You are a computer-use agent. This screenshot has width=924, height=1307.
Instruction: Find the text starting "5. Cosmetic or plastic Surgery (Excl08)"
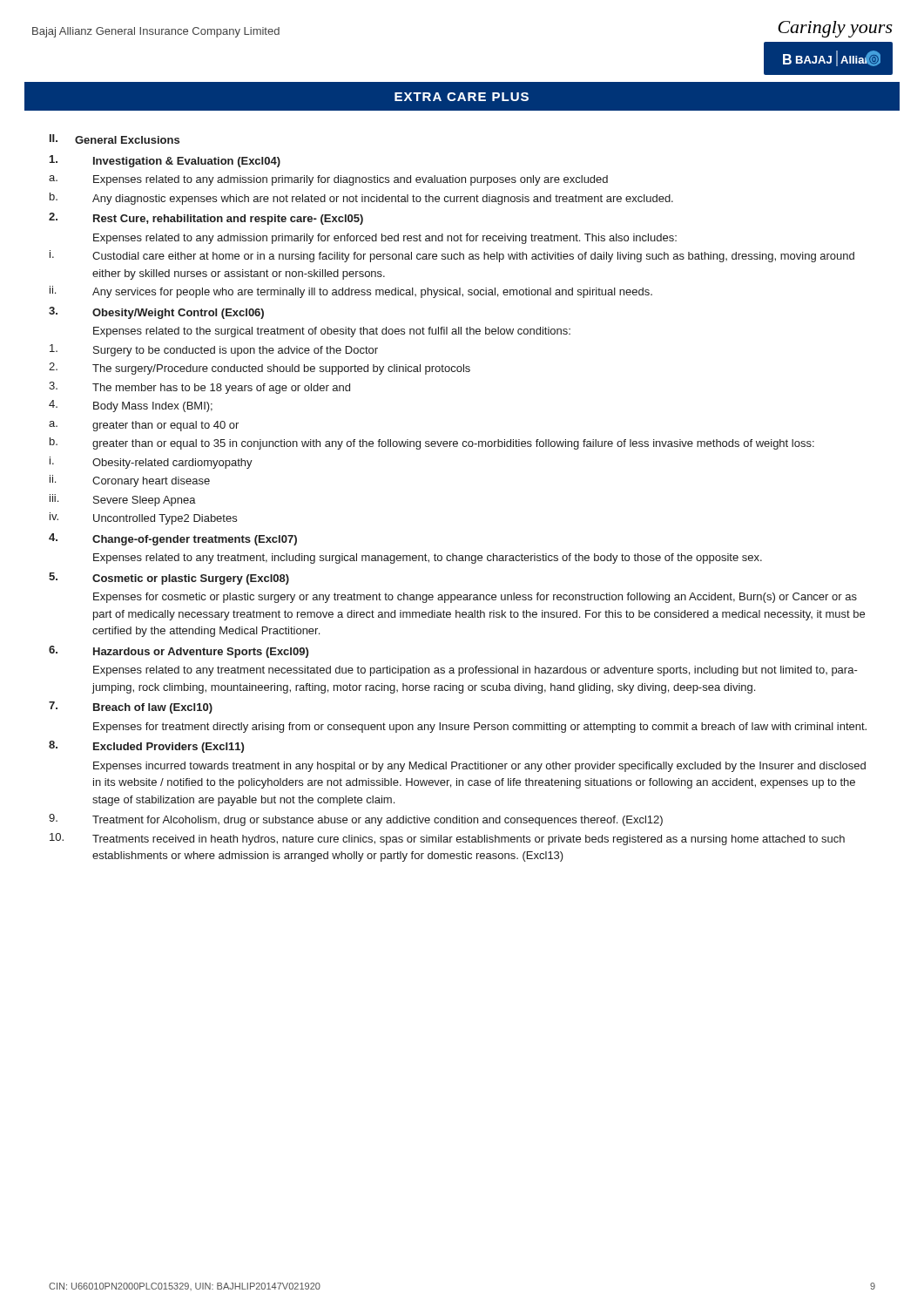coord(169,579)
